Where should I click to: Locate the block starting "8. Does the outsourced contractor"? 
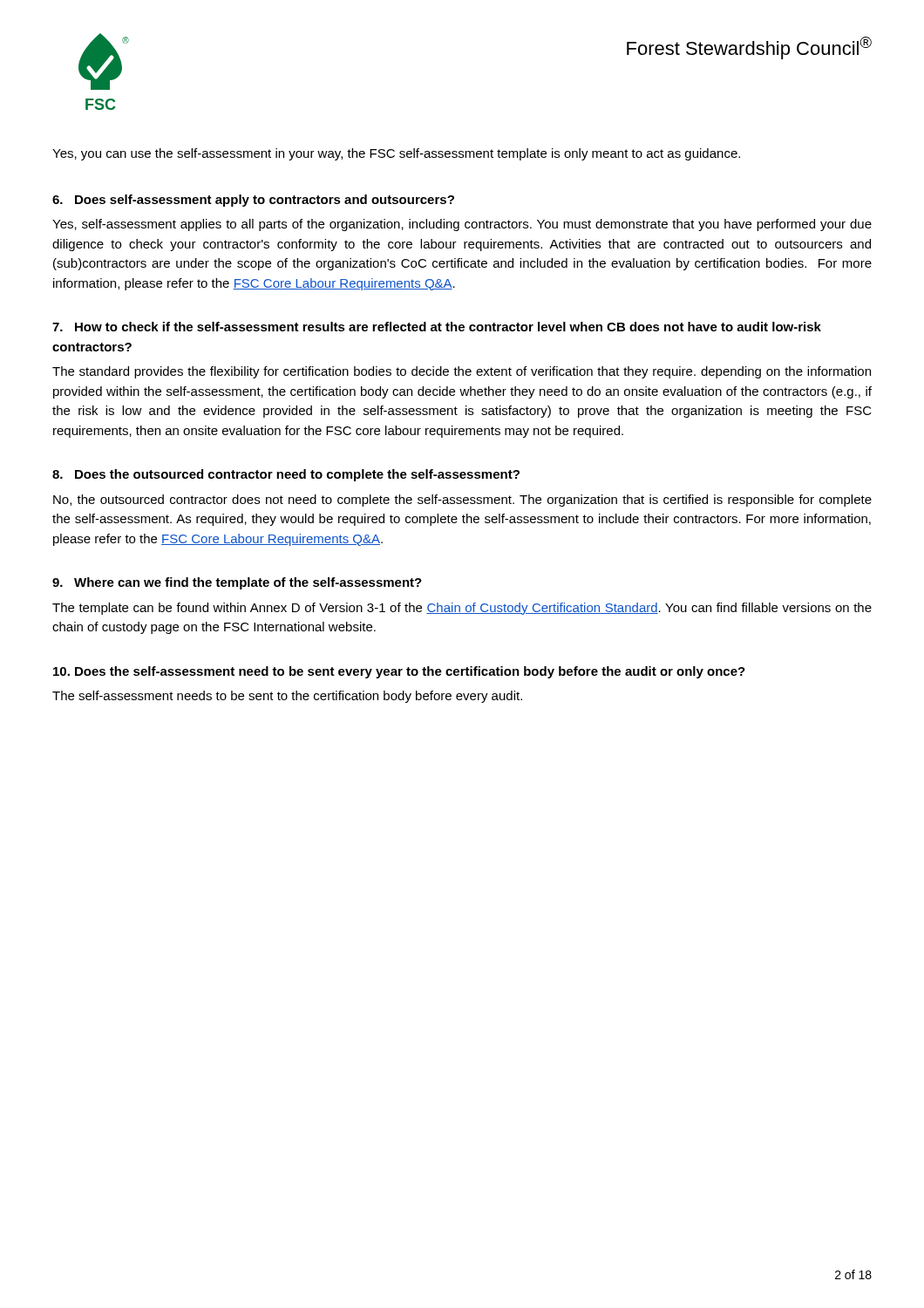coord(286,474)
